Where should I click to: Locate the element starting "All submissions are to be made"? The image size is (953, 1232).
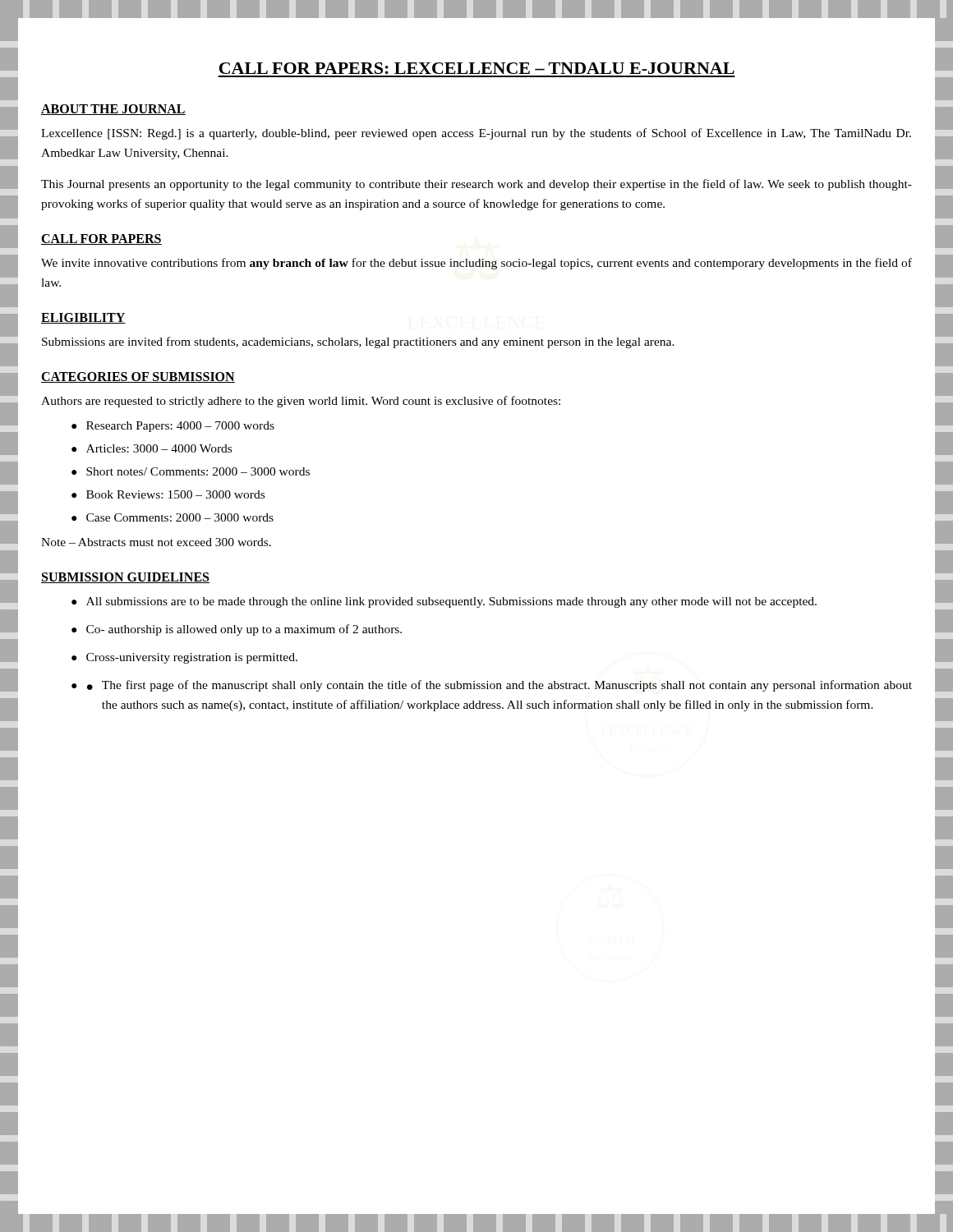(x=452, y=601)
